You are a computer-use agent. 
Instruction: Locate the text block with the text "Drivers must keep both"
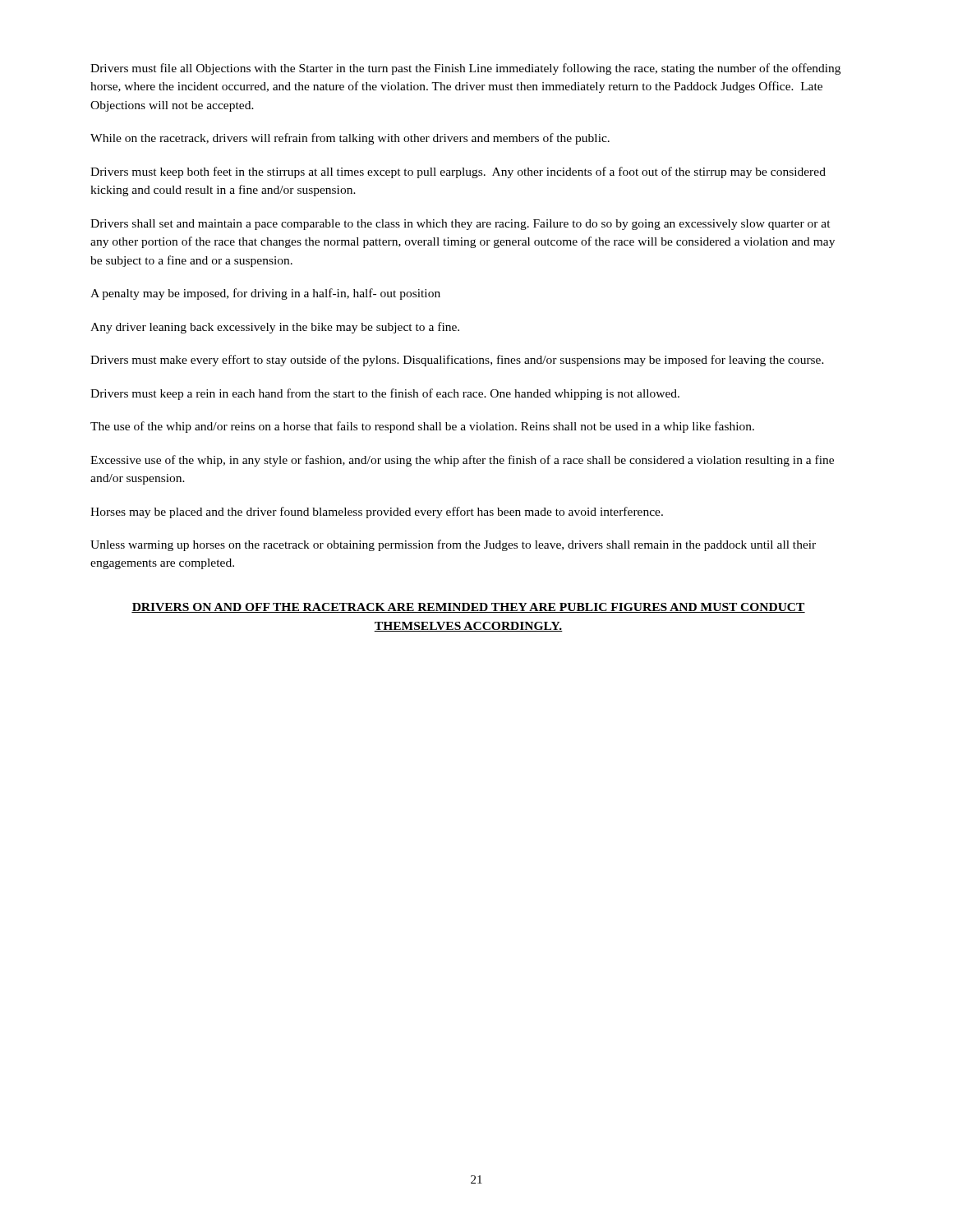[458, 180]
